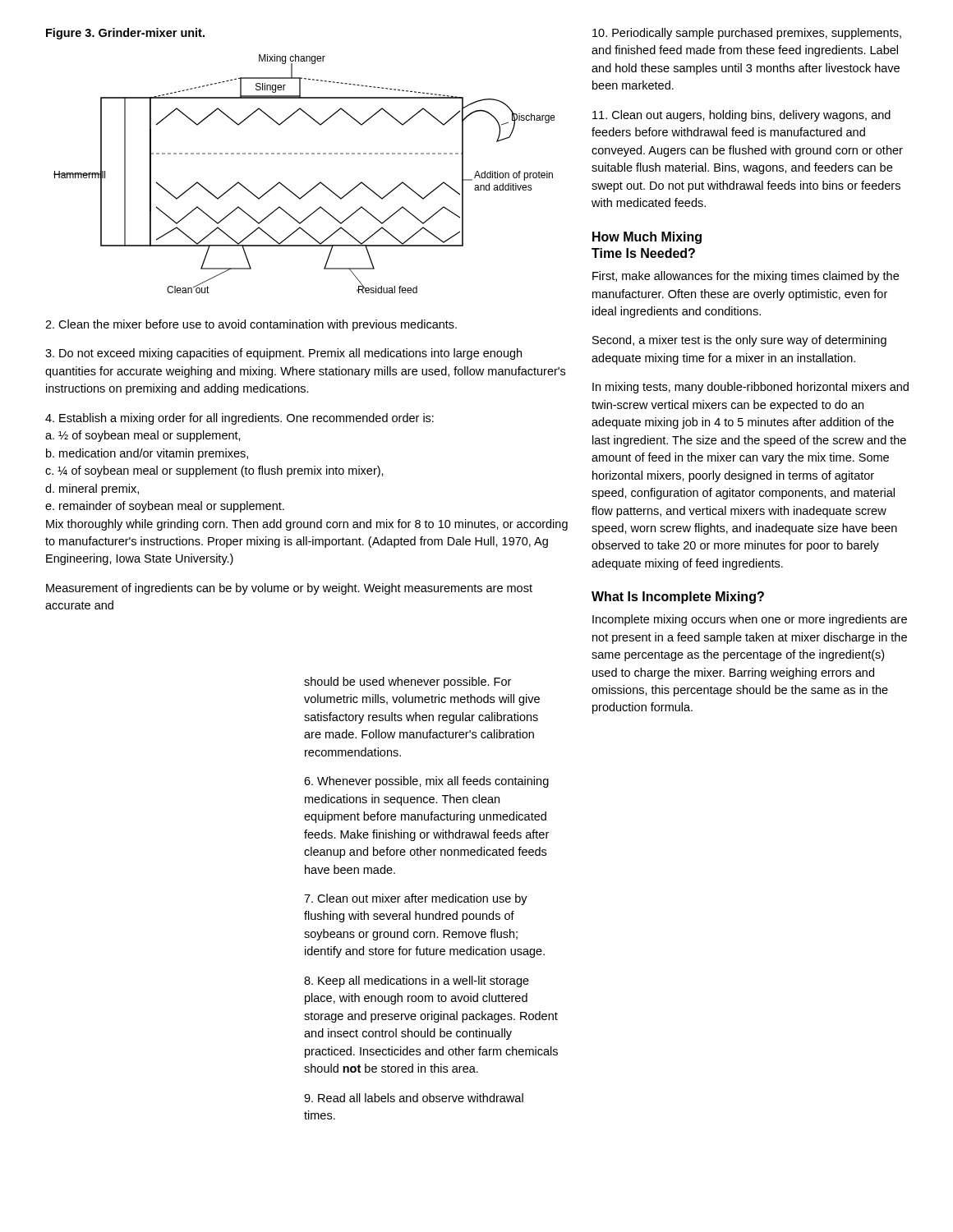The width and height of the screenshot is (953, 1232).
Task: Where is the passage that starts "Incomplete mixing occurs when one or more"?
Action: point(749,663)
